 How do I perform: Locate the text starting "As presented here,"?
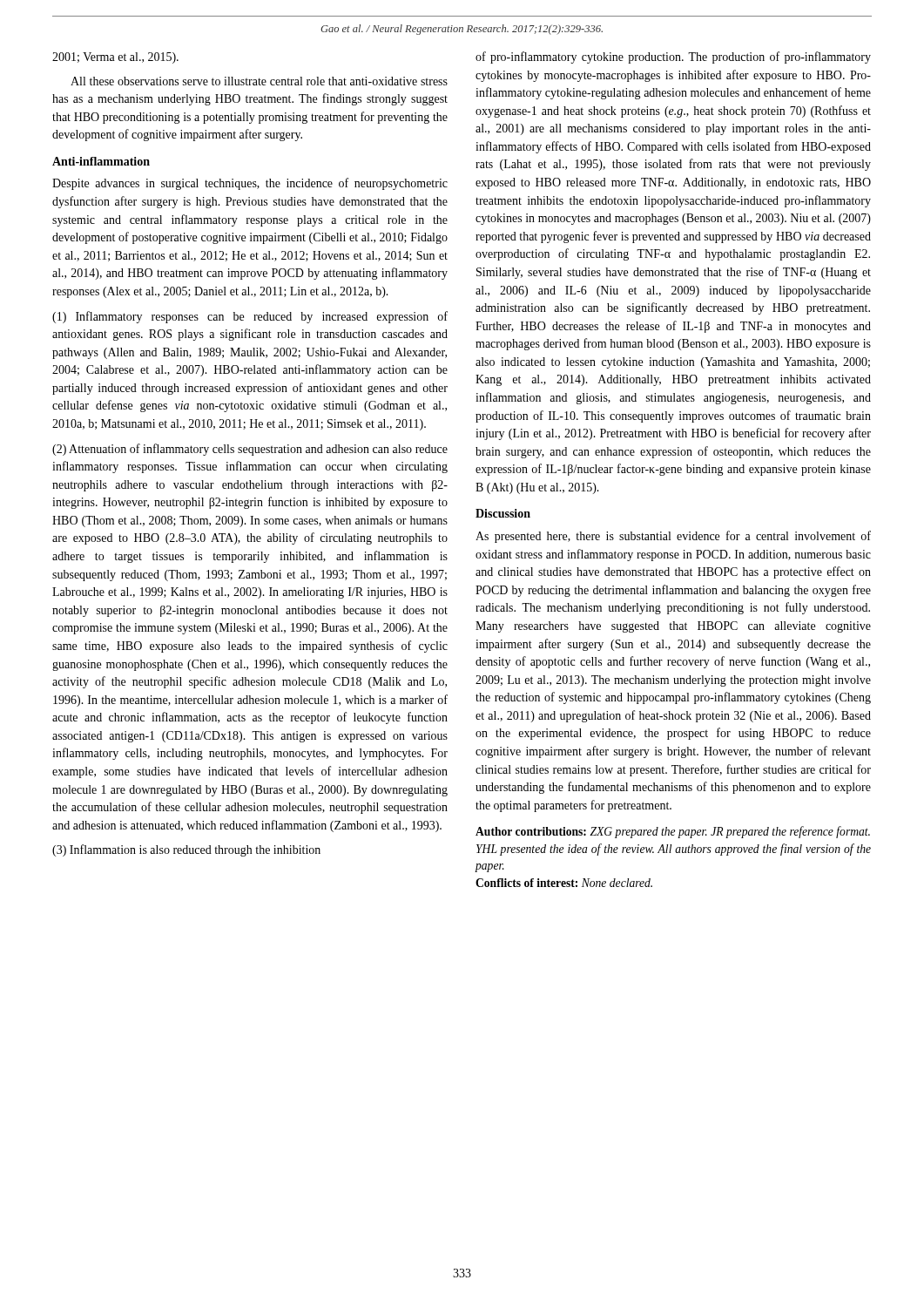[673, 671]
